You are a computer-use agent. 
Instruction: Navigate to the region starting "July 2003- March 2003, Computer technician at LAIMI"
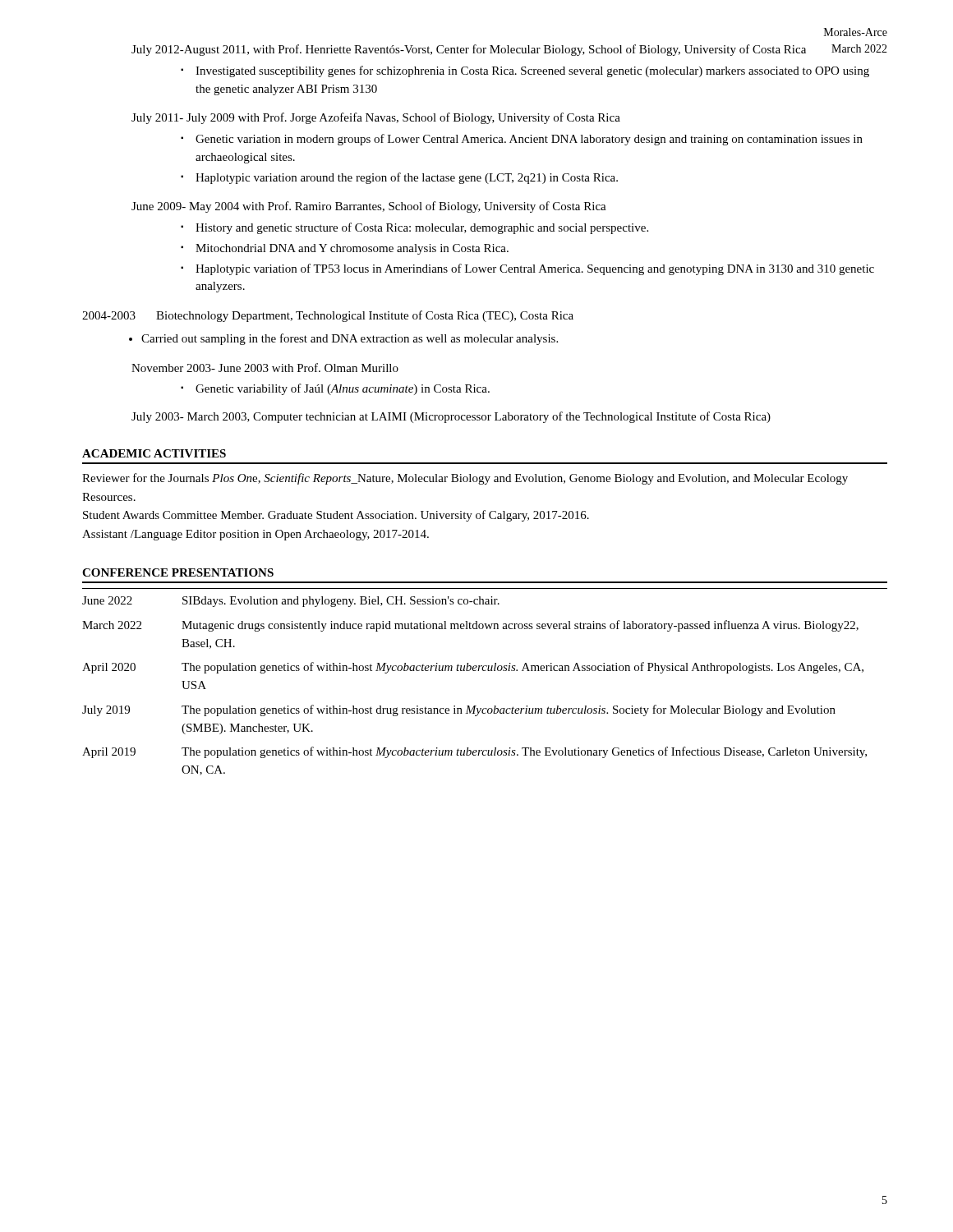(451, 416)
